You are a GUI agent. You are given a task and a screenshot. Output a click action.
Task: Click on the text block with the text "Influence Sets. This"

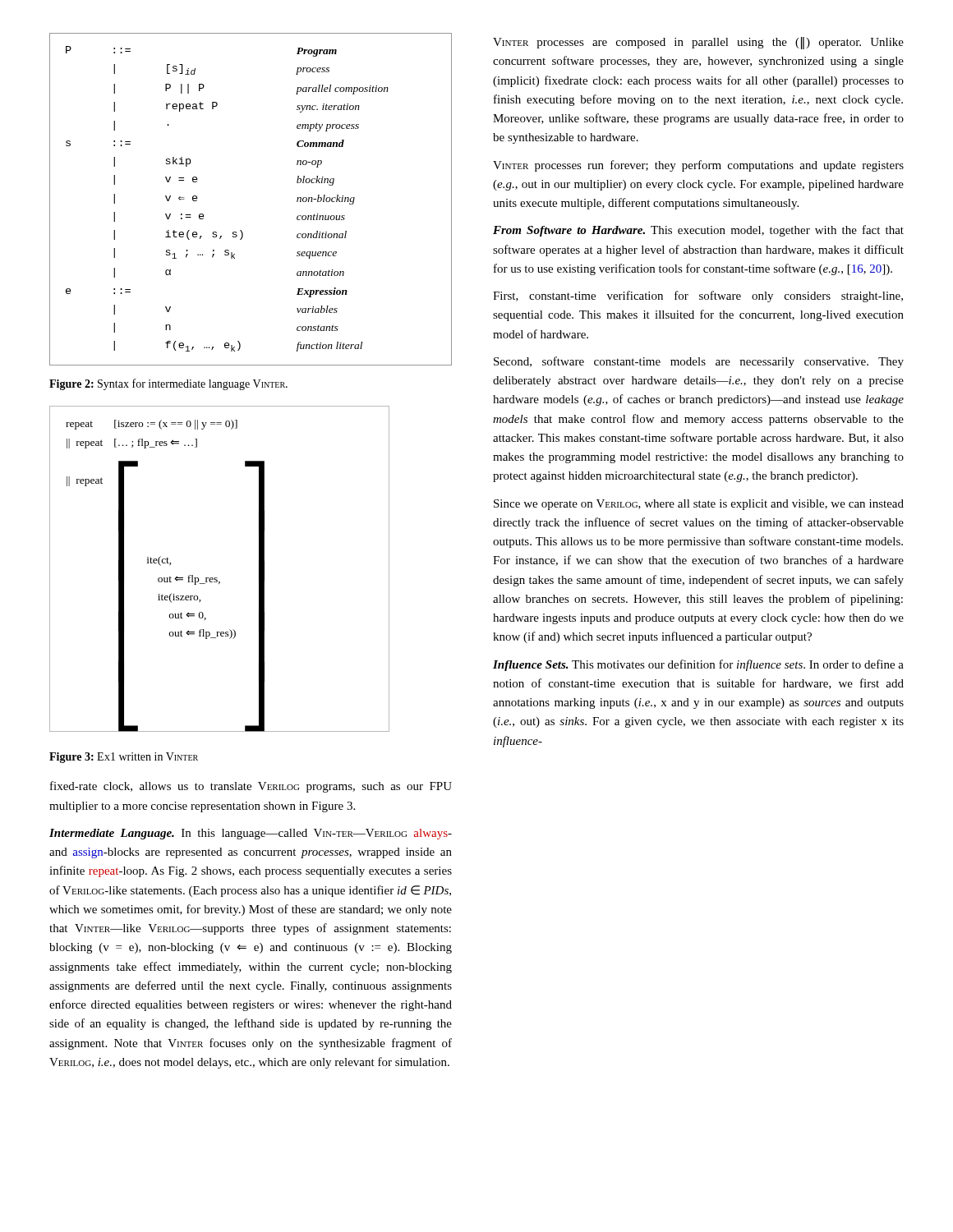pos(698,703)
